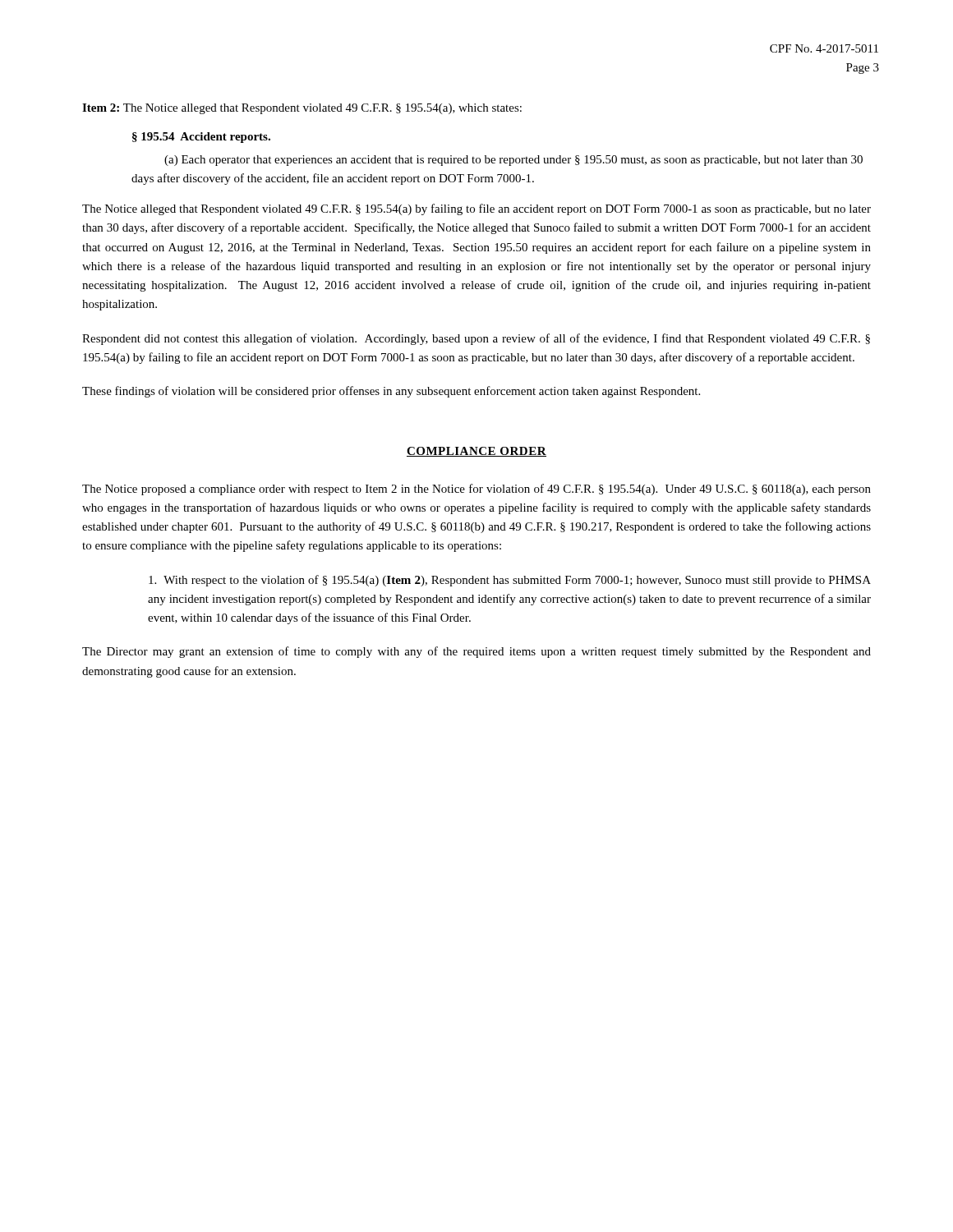Click the passage that begins "With respect to the violation of"
This screenshot has height=1232, width=953.
[509, 599]
